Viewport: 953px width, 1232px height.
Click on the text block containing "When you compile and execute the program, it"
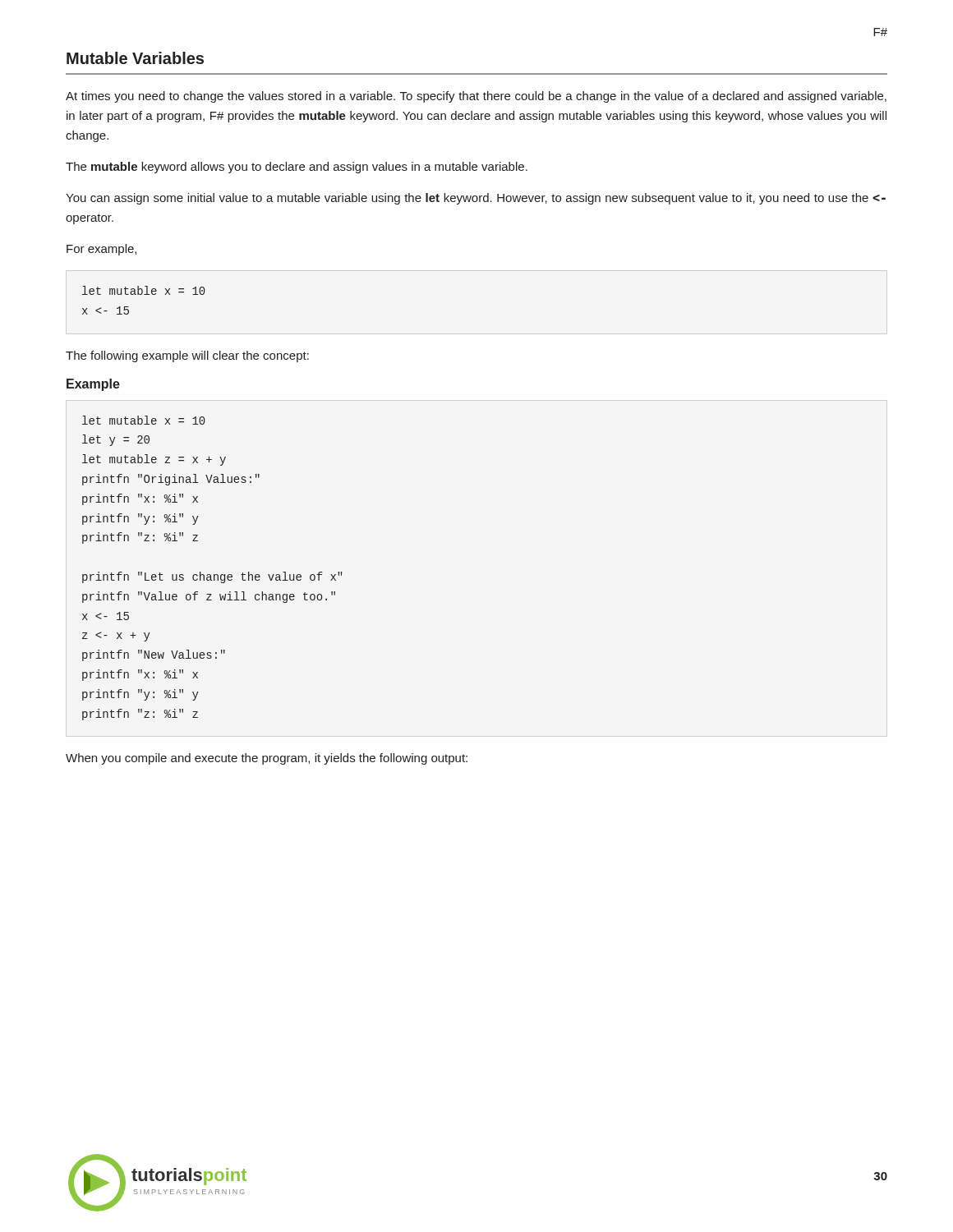pyautogui.click(x=267, y=758)
